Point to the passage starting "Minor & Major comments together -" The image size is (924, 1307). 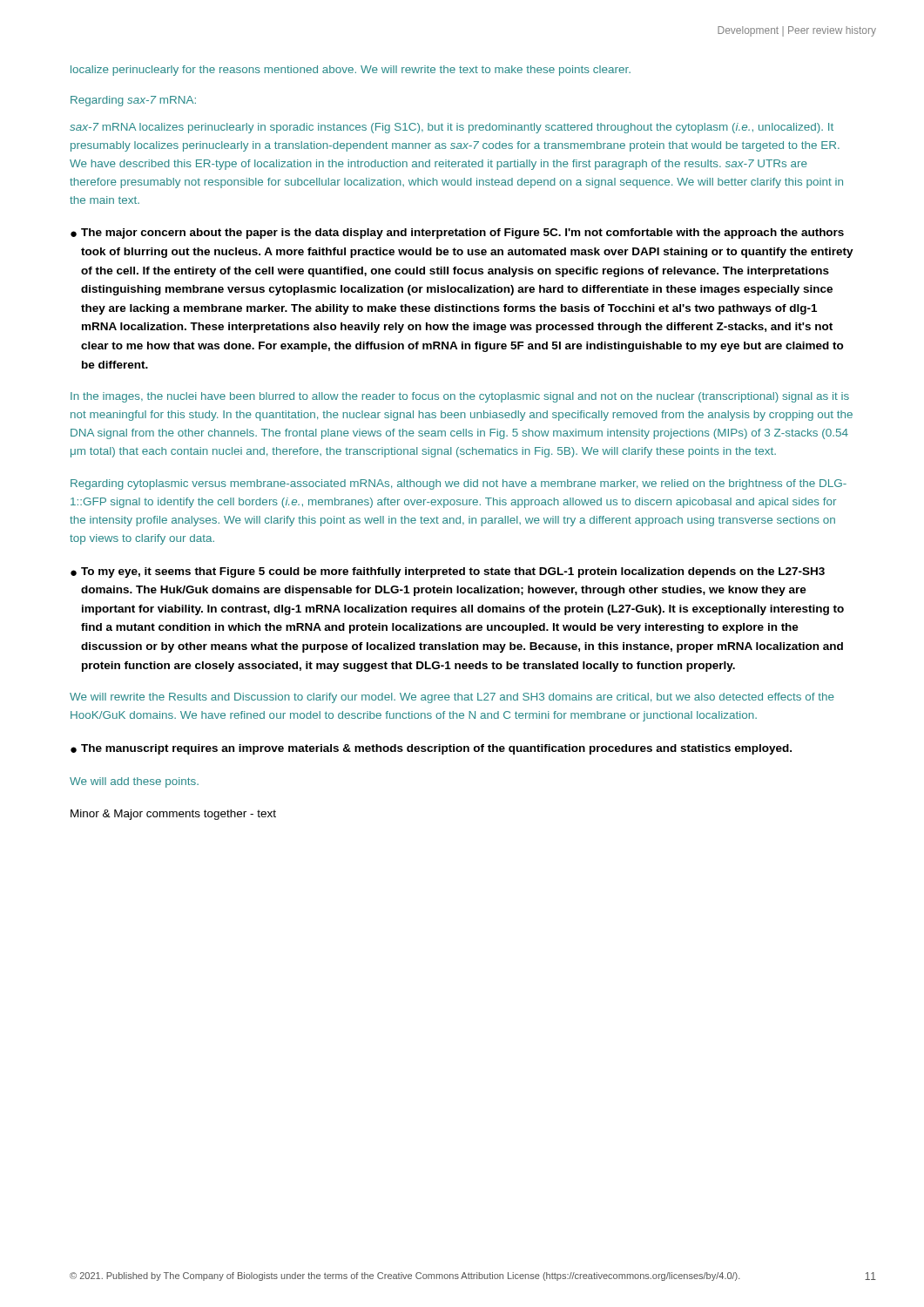[173, 813]
